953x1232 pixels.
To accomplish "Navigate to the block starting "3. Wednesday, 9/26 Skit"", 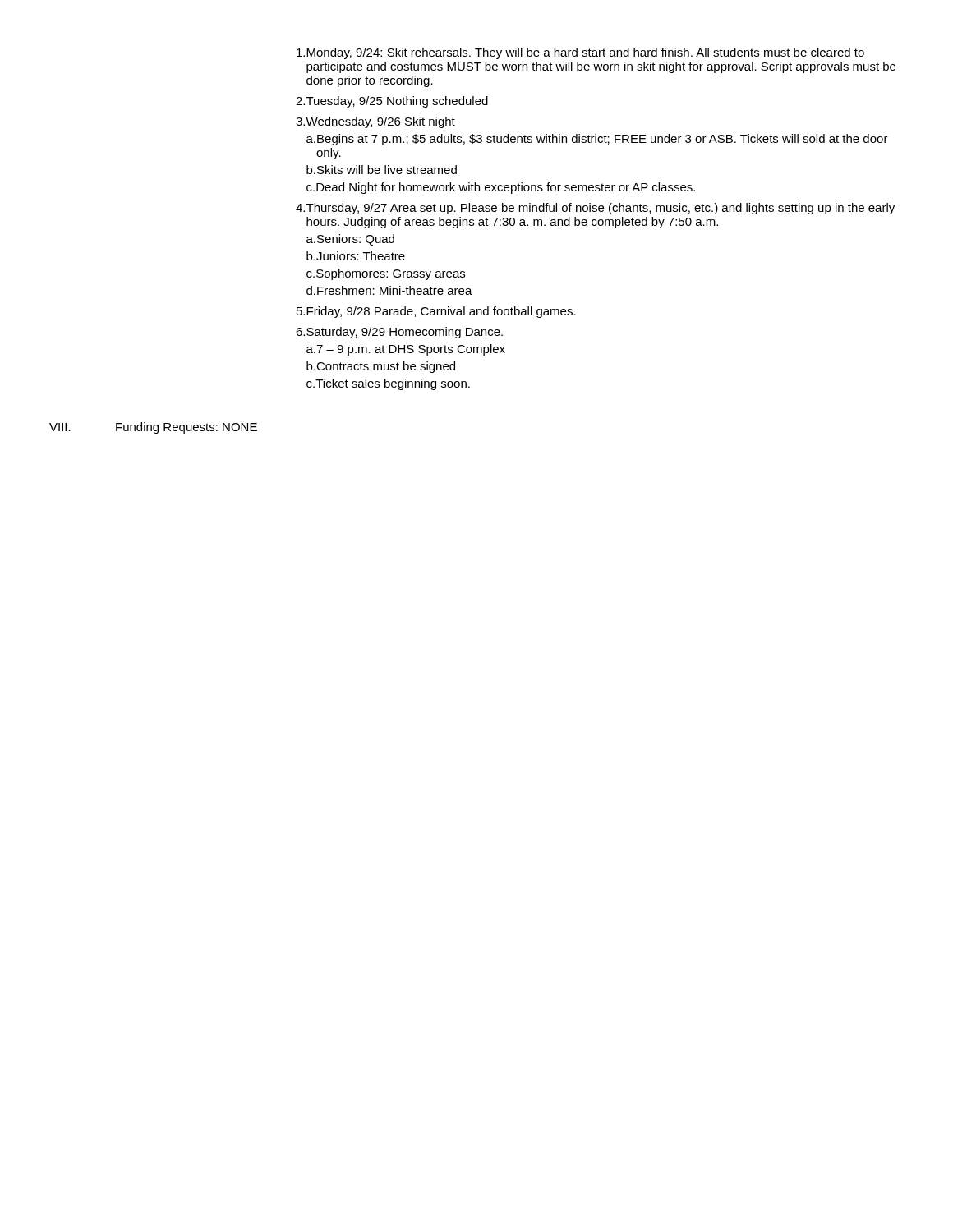I will point(375,122).
